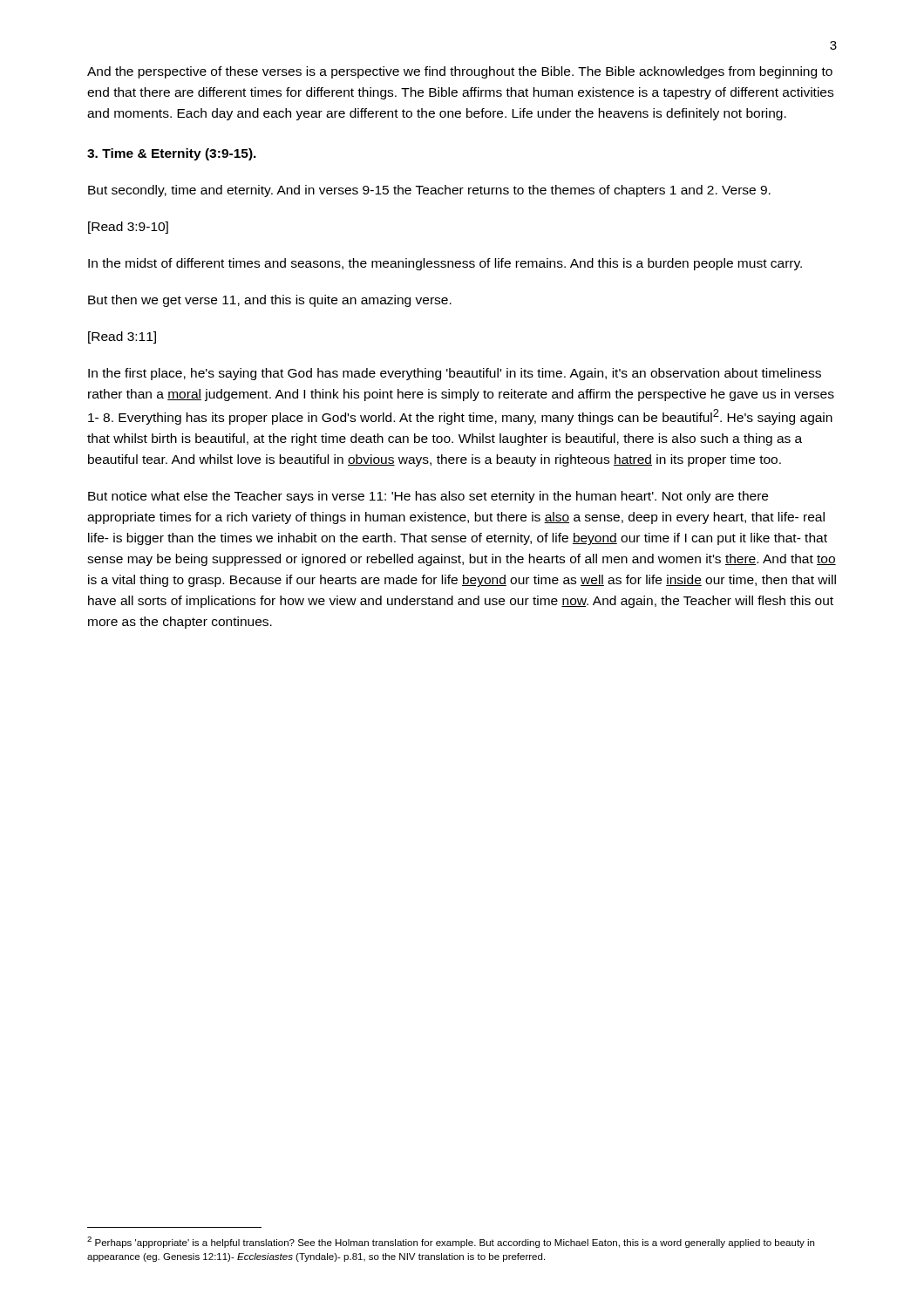This screenshot has width=924, height=1308.
Task: Navigate to the element starting "2 Perhaps 'appropriate' is a"
Action: pos(451,1244)
